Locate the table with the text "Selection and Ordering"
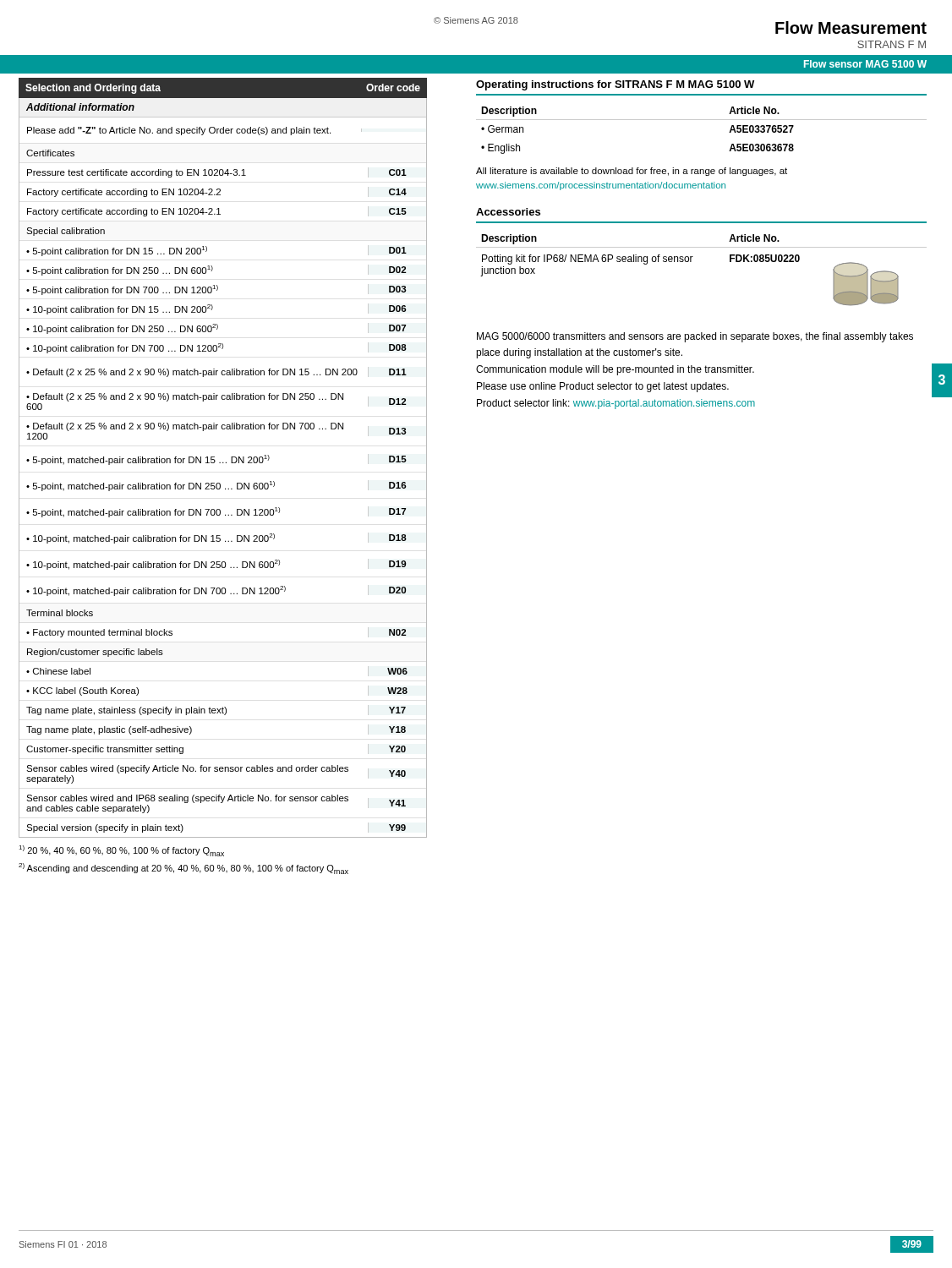 pos(223,478)
